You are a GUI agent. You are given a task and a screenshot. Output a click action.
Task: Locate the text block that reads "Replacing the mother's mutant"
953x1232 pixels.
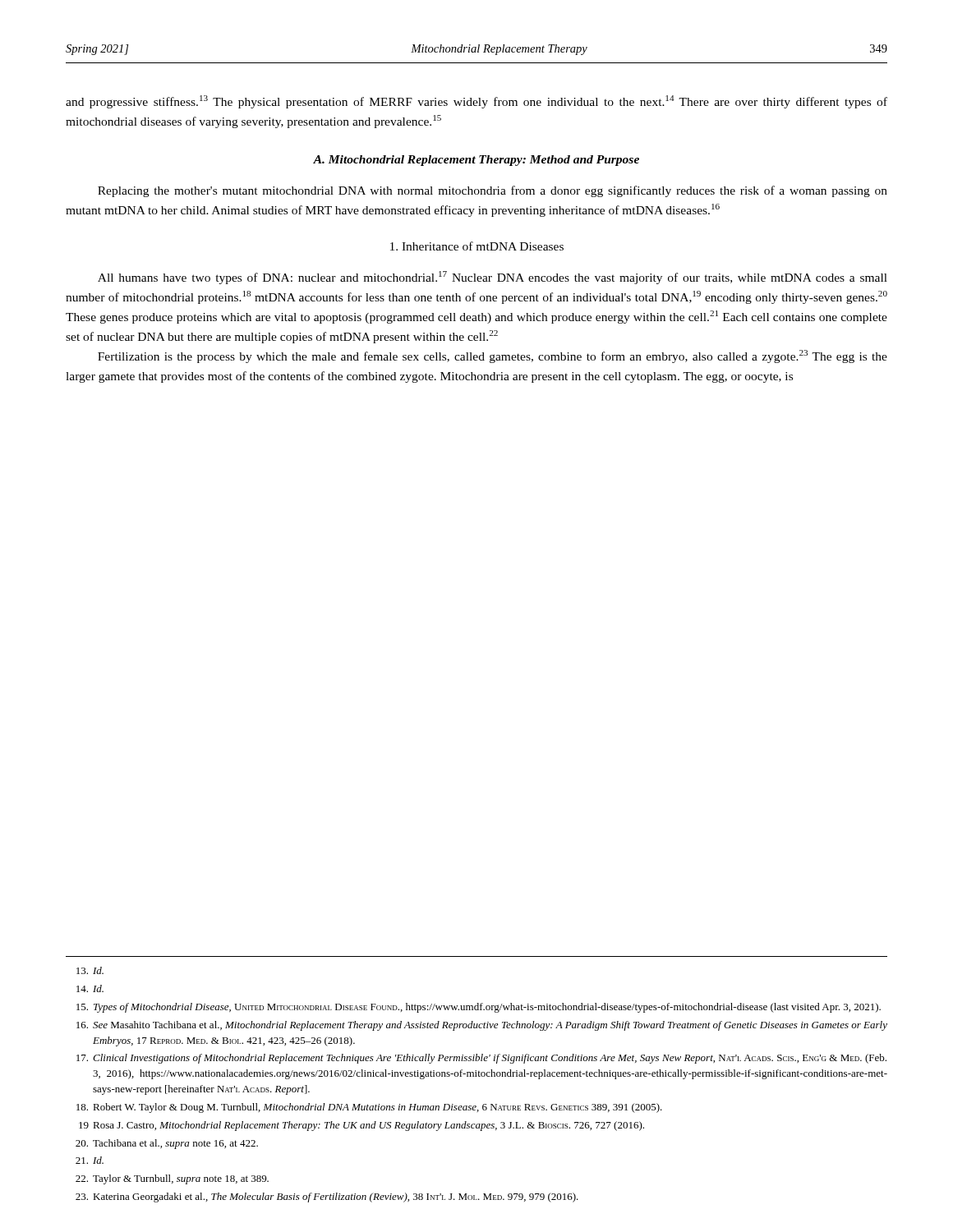pyautogui.click(x=476, y=200)
